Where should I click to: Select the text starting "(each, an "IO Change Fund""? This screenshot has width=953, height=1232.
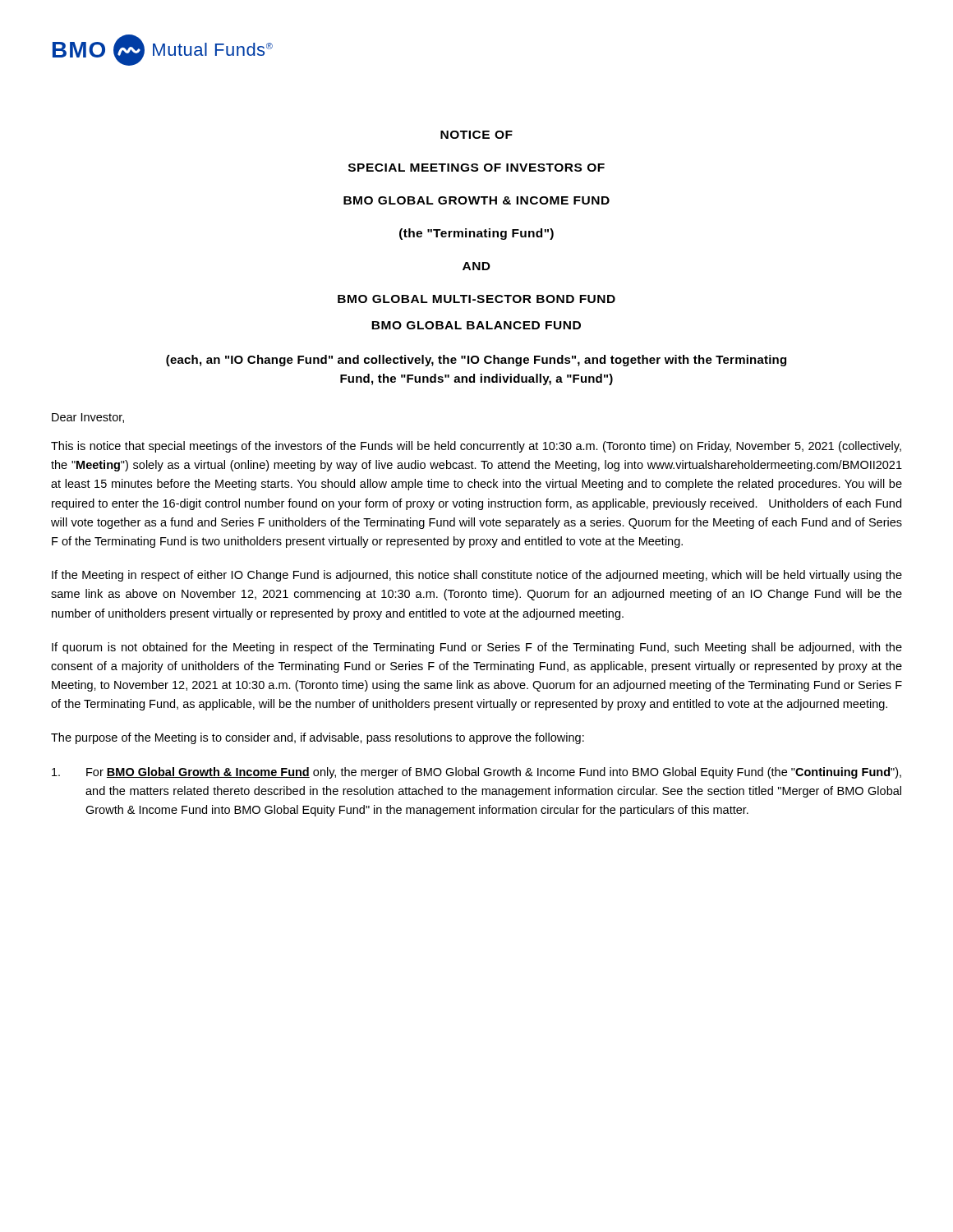(476, 369)
